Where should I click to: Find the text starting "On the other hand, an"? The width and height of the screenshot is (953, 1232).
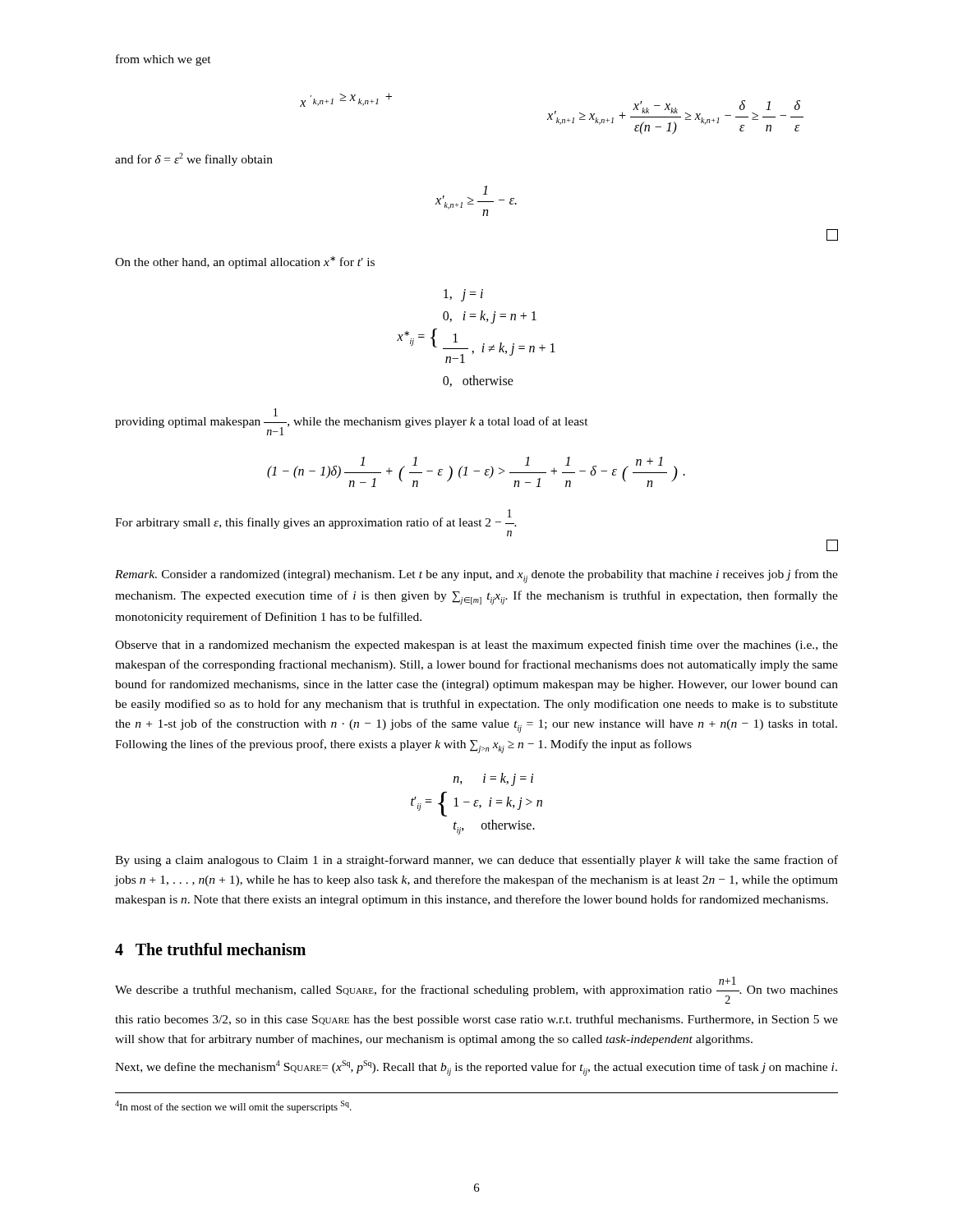[245, 261]
